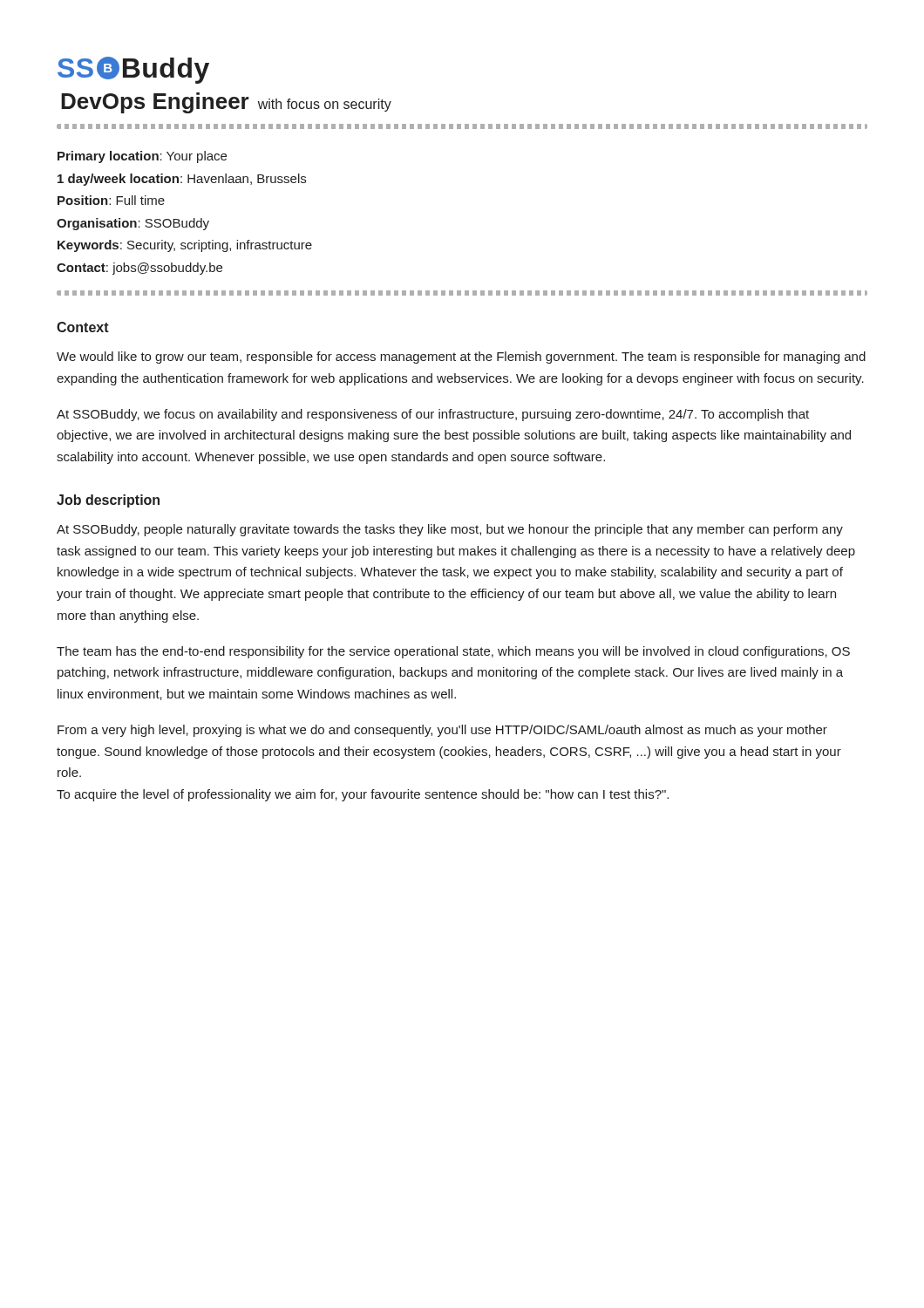
Task: Point to the text block starting "SS B Buddy"
Action: point(133,70)
